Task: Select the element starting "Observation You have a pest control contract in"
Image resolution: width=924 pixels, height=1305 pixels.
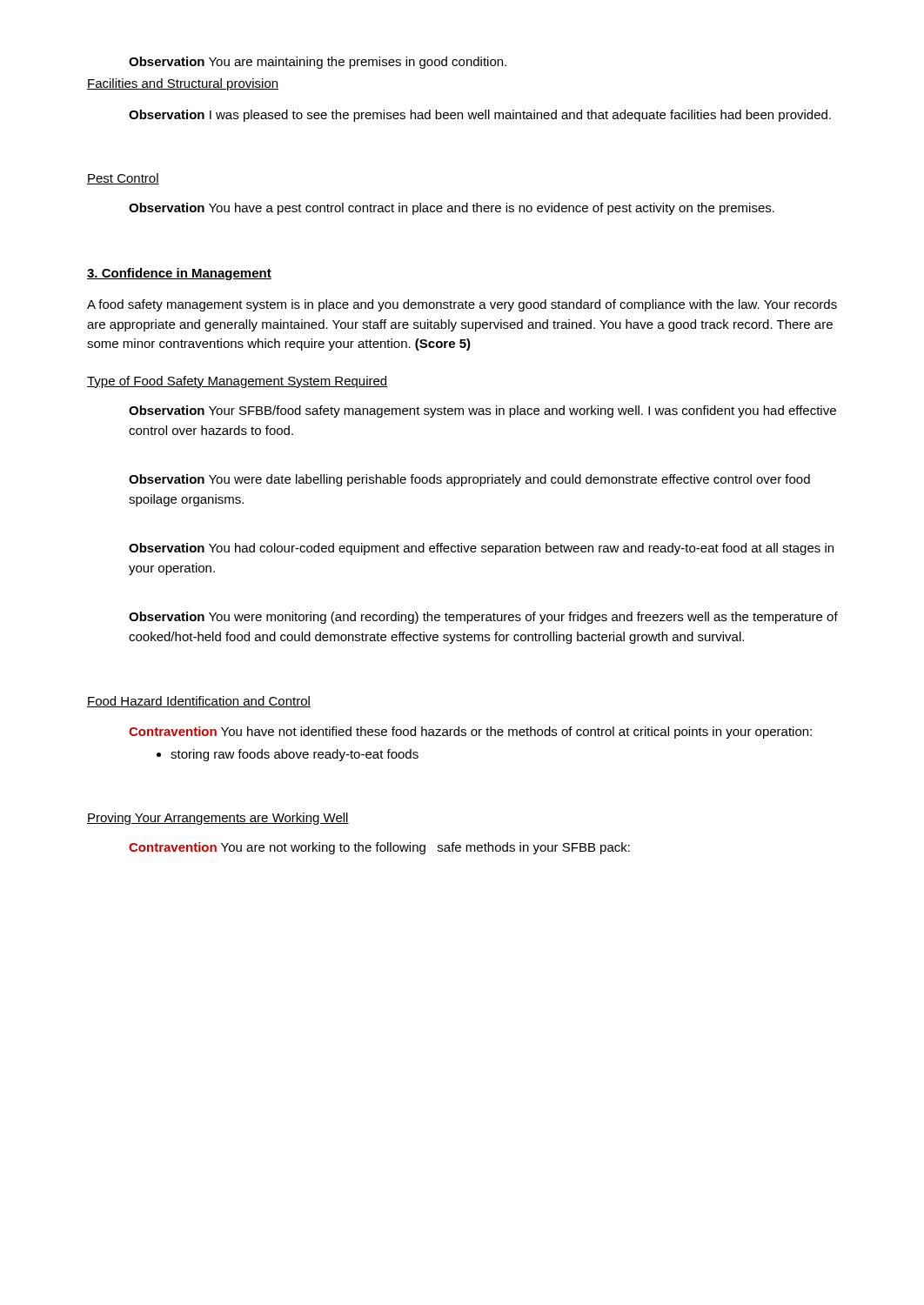Action: pos(452,207)
